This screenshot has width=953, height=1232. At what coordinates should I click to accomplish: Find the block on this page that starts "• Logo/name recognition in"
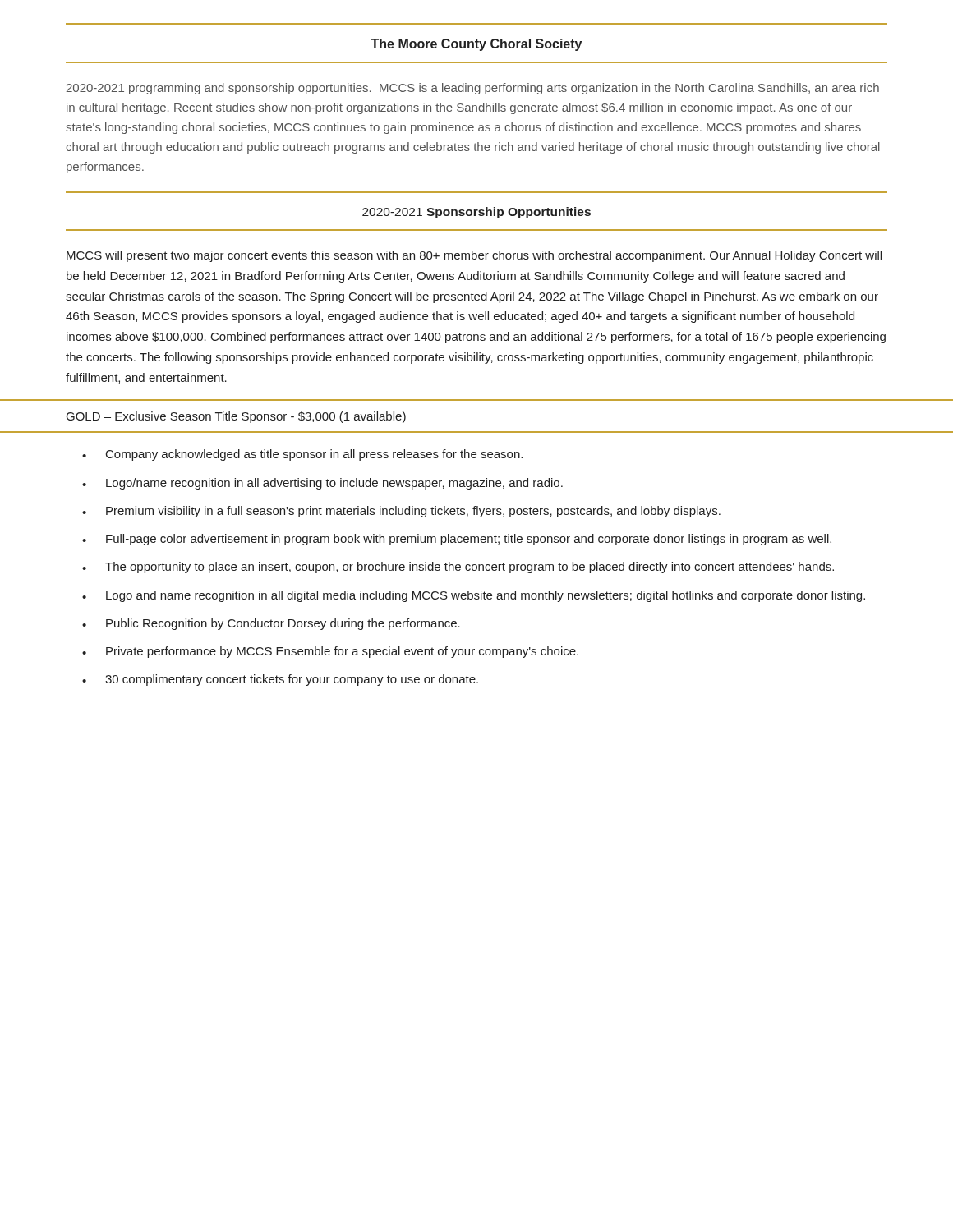coord(485,483)
